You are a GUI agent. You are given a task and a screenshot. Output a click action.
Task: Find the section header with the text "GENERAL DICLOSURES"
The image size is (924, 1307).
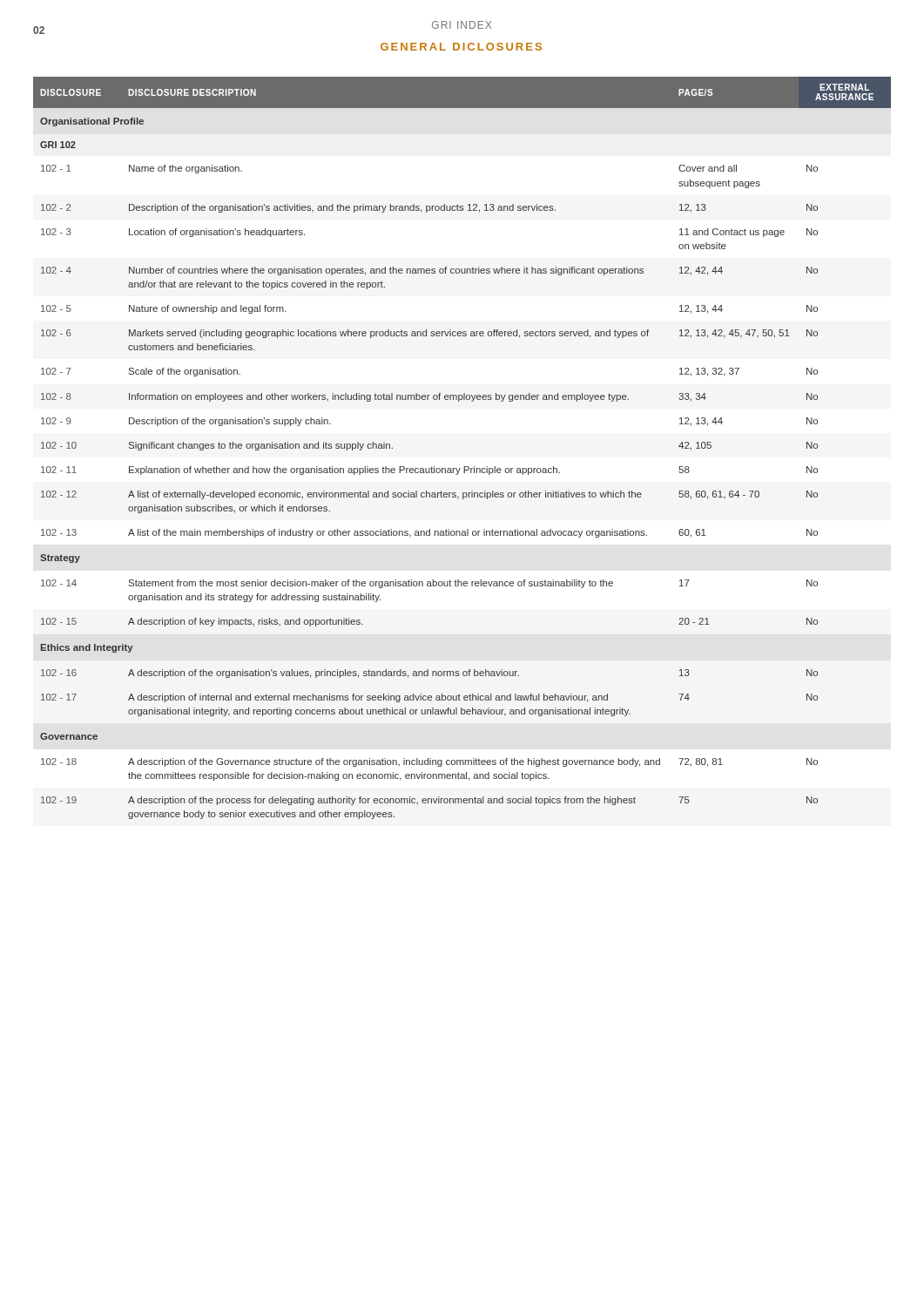pos(462,47)
